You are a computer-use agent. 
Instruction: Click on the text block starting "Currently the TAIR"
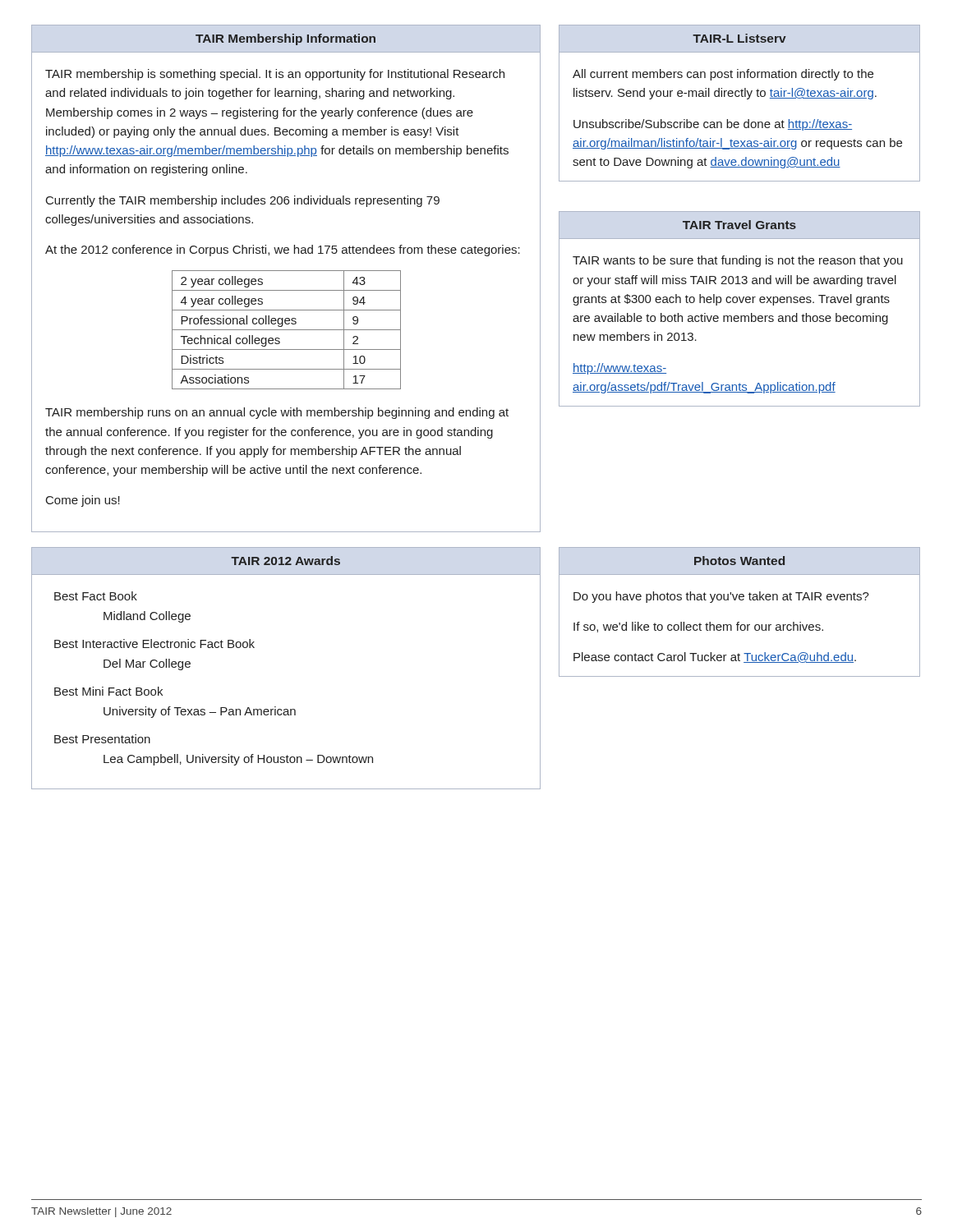(x=286, y=209)
